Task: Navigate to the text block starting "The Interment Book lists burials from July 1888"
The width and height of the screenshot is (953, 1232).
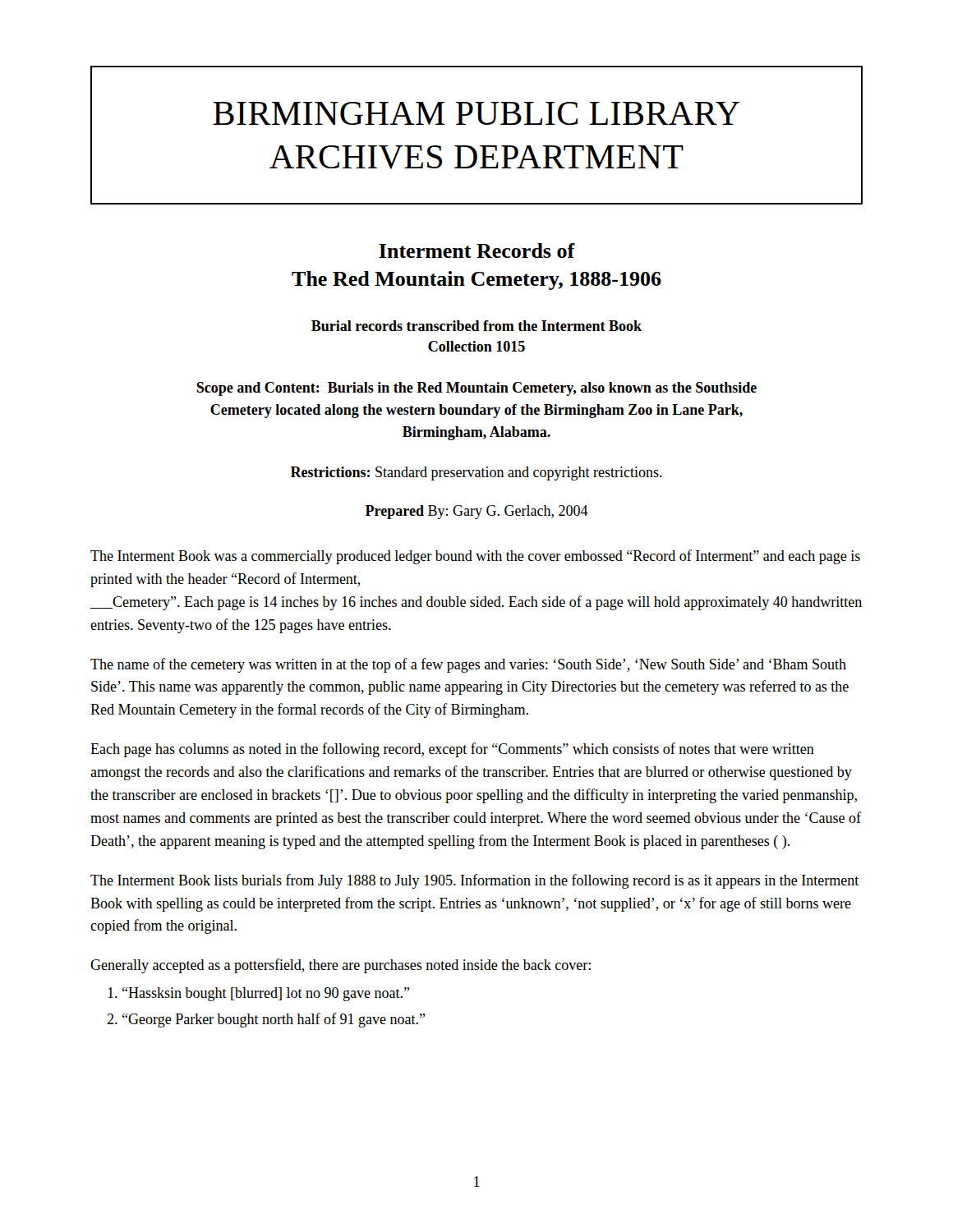Action: pyautogui.click(x=475, y=903)
